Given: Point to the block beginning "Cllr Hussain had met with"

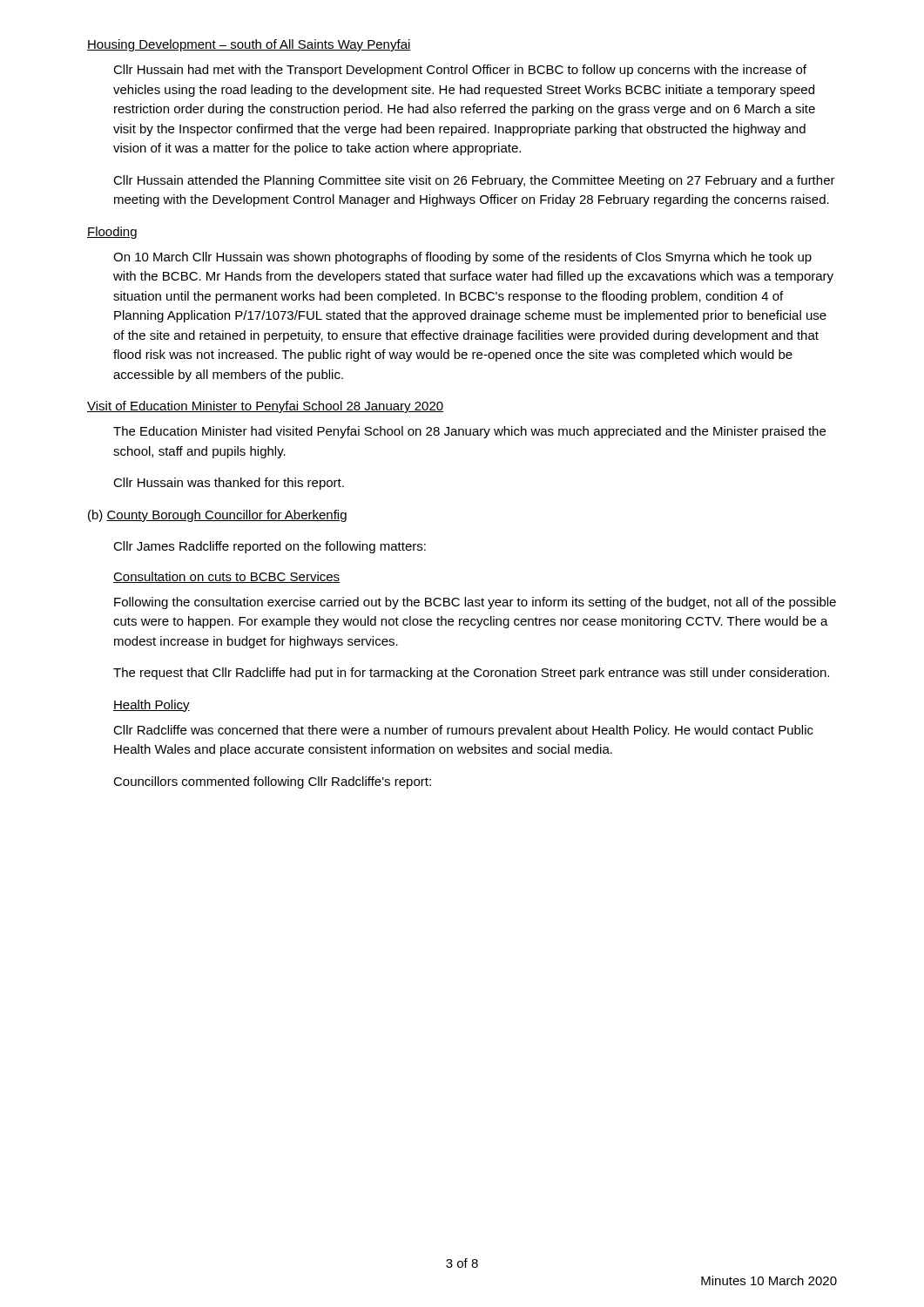Looking at the screenshot, I should 464,108.
